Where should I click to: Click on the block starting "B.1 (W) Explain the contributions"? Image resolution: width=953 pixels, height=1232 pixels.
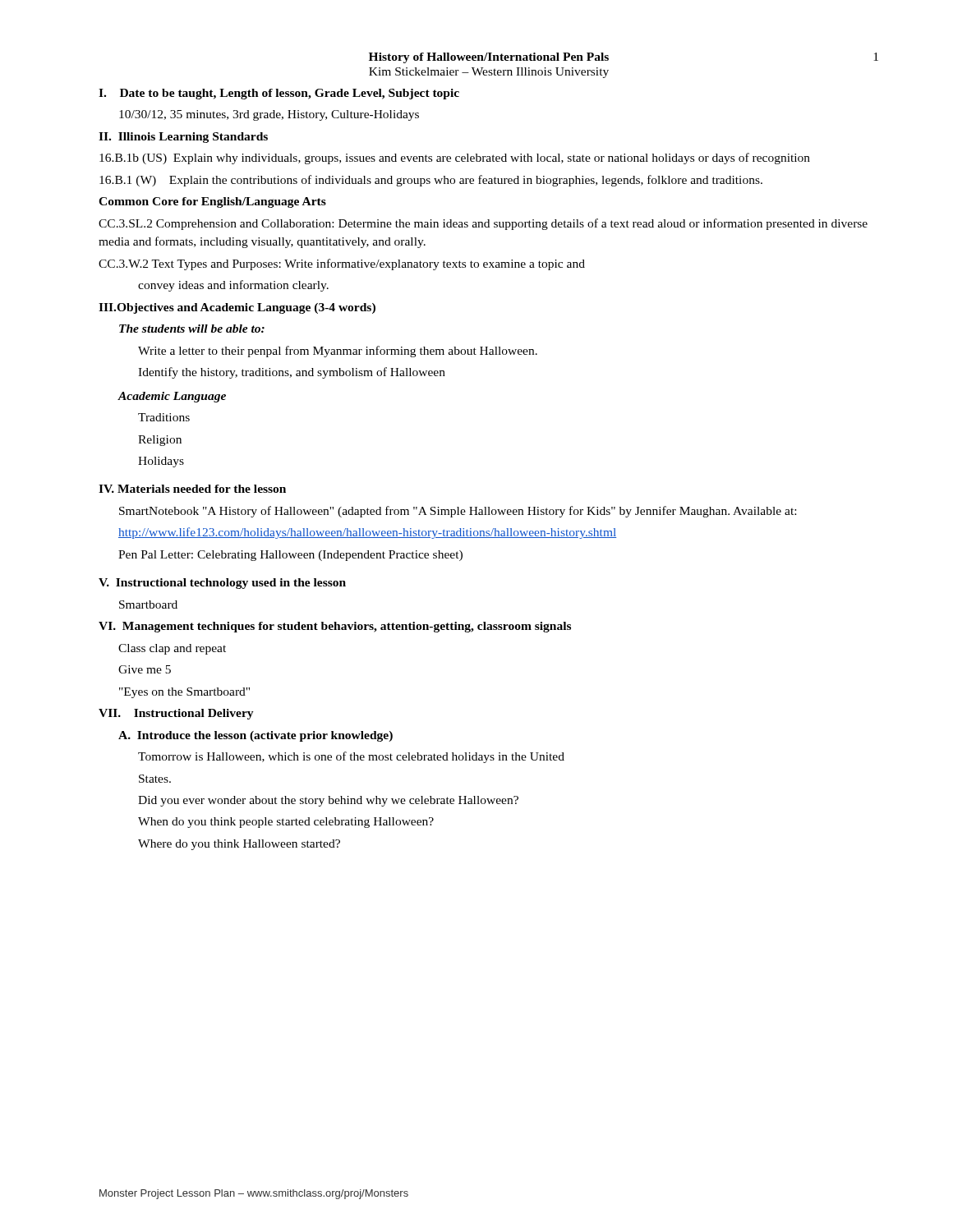pyautogui.click(x=489, y=180)
